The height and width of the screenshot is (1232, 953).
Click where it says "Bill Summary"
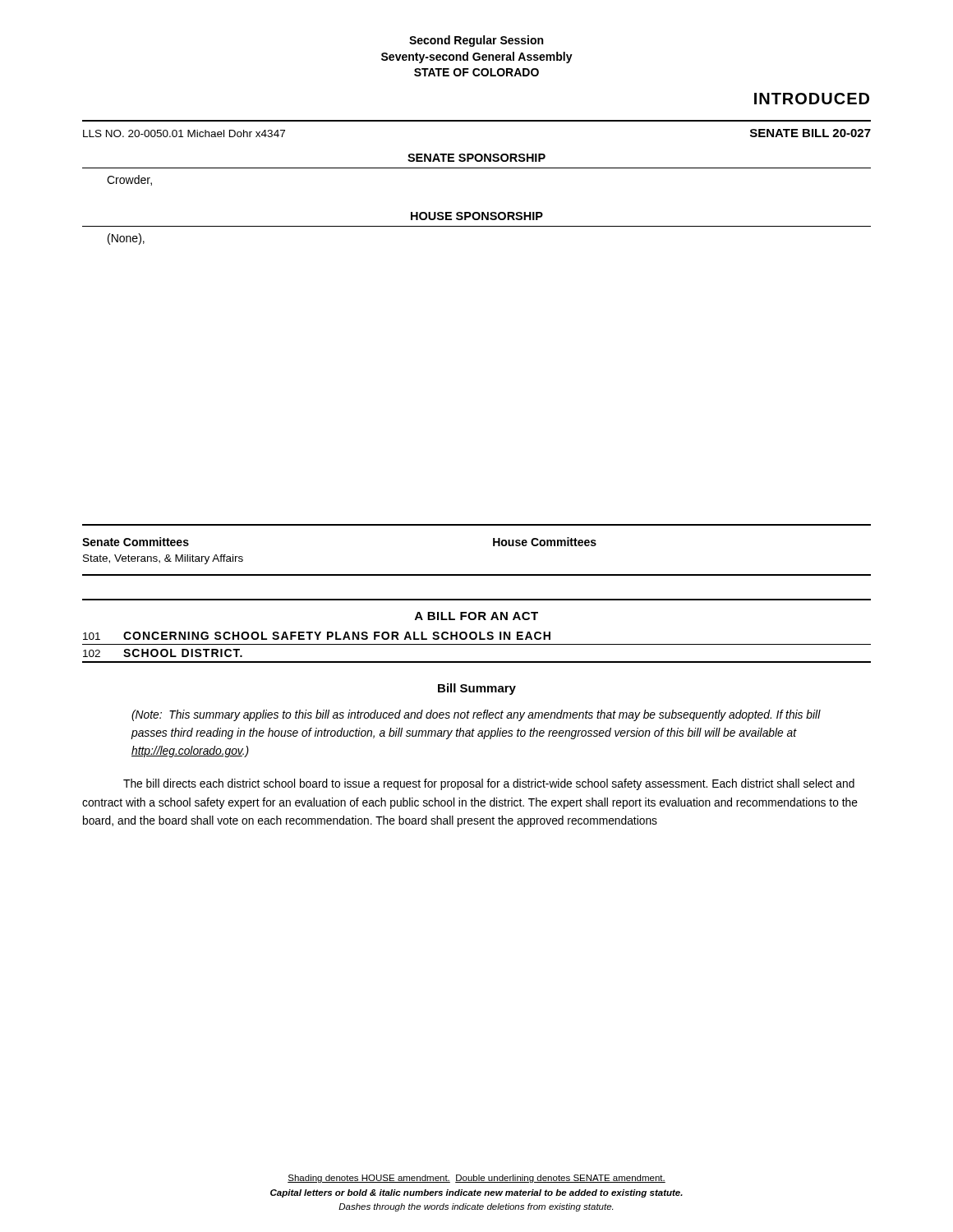coord(476,688)
